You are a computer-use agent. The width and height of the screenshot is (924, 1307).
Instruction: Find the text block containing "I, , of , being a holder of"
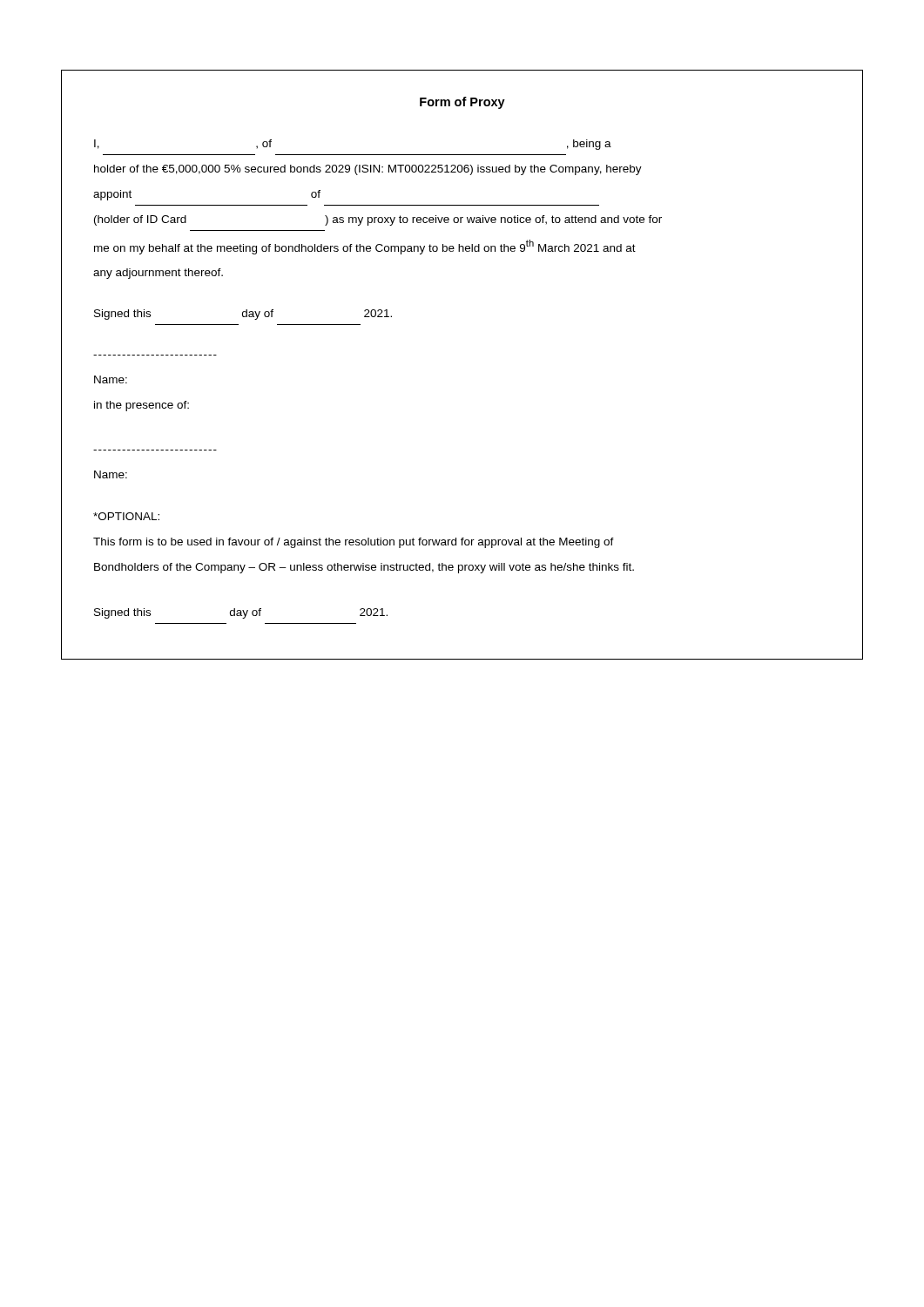(x=462, y=209)
